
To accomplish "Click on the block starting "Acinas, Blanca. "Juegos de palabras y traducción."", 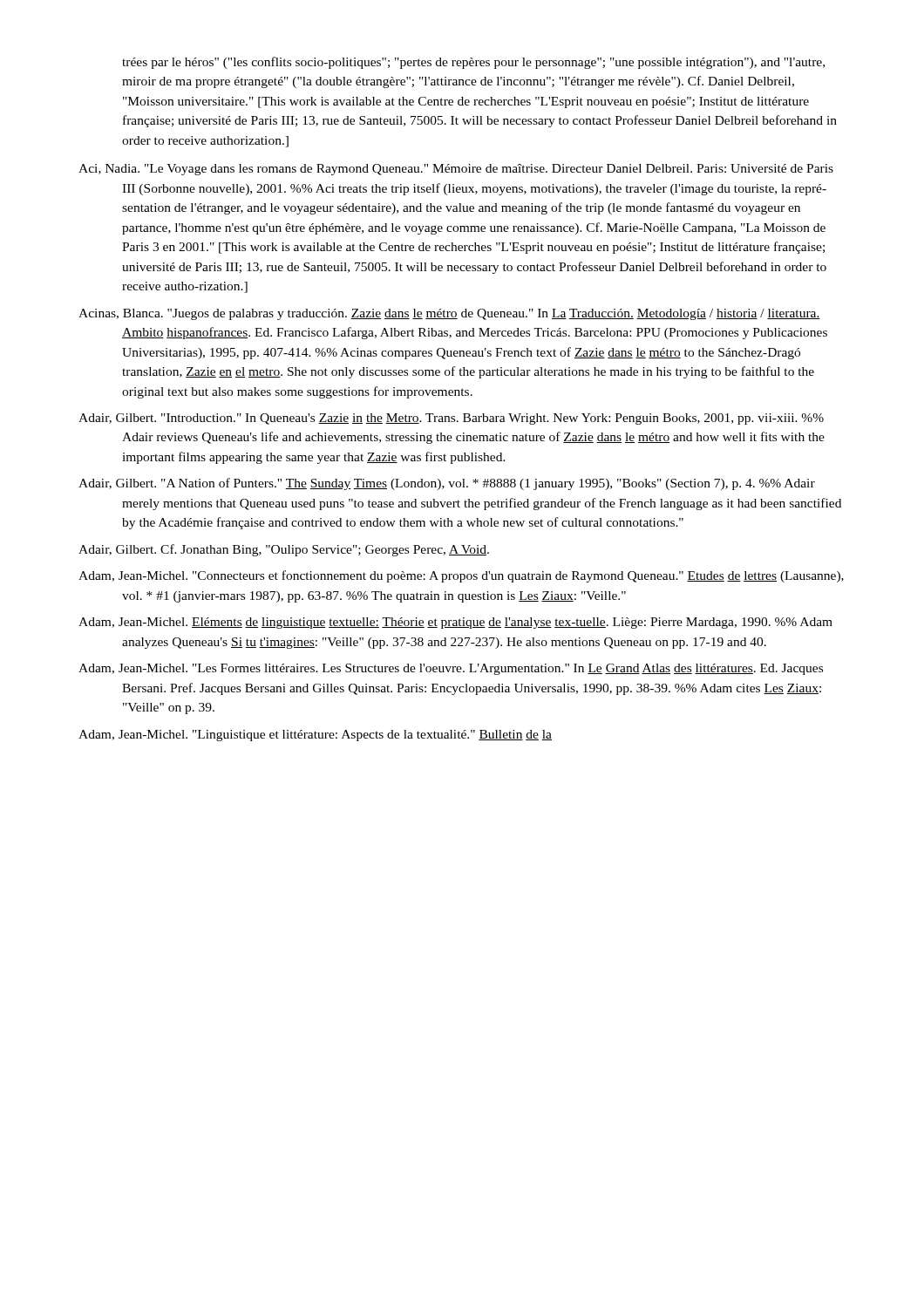I will click(453, 351).
